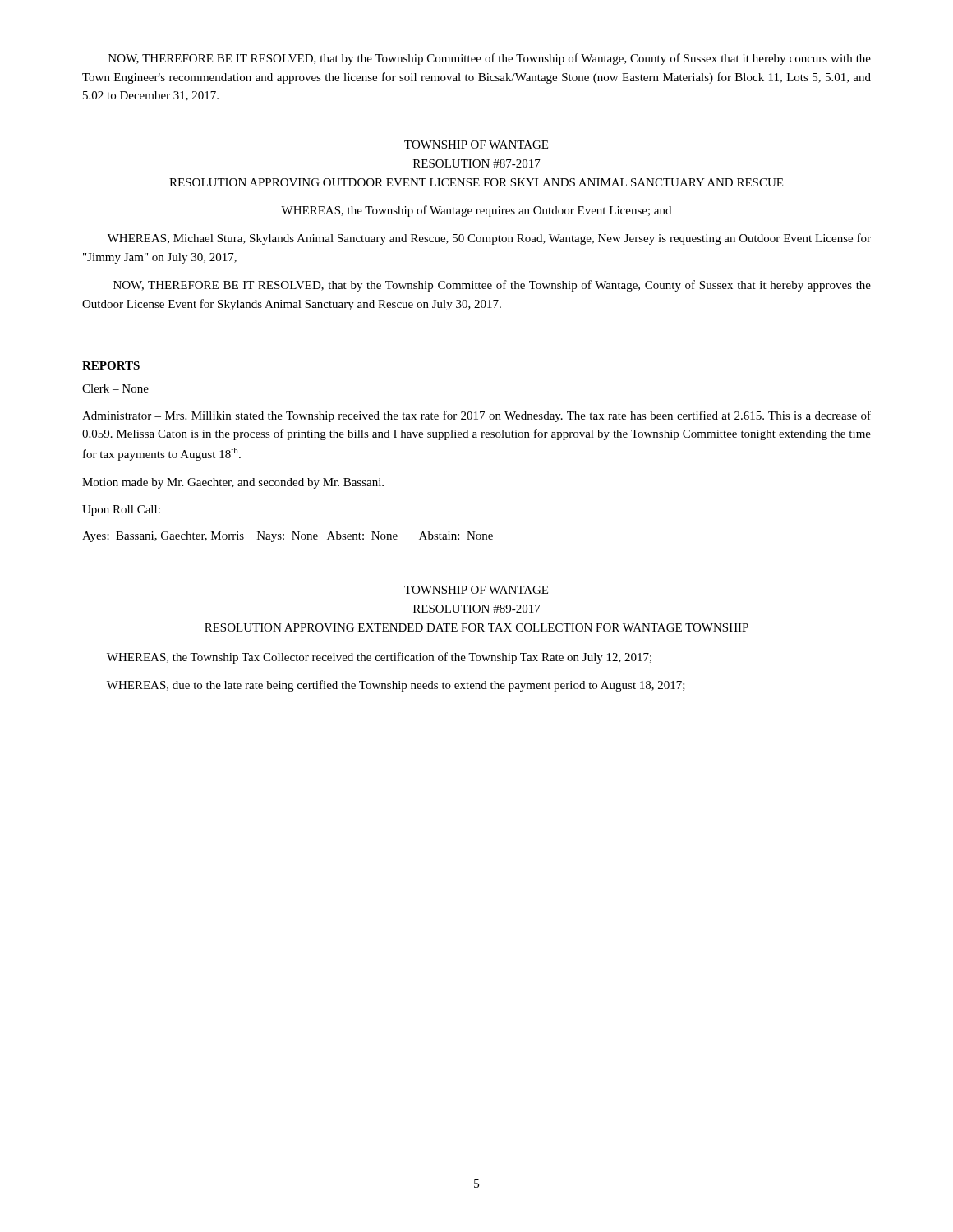Find the block starting "WHEREAS, the Township Tax"
The image size is (953, 1232).
tap(367, 657)
